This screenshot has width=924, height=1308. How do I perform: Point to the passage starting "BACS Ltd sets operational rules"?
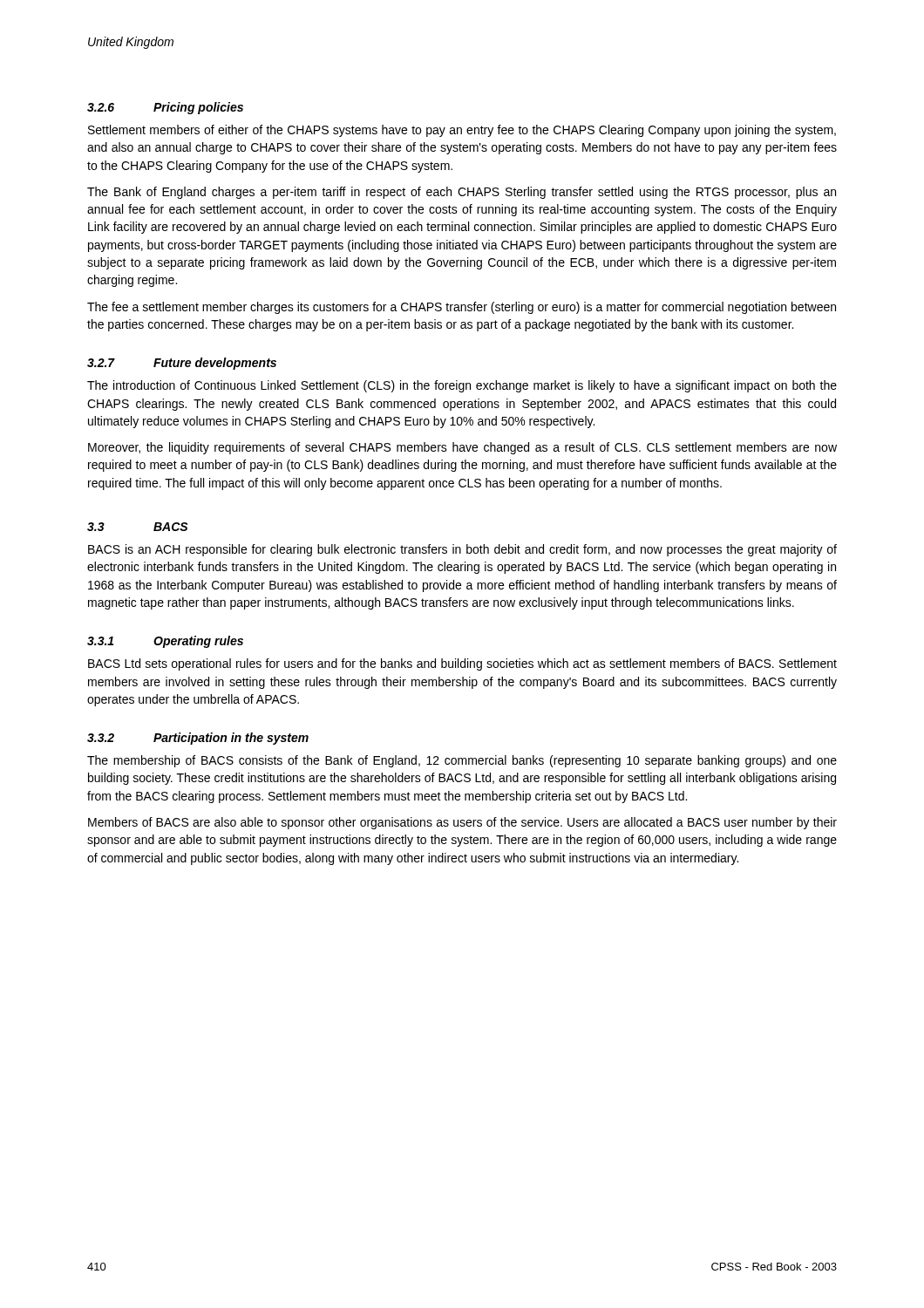[x=462, y=682]
